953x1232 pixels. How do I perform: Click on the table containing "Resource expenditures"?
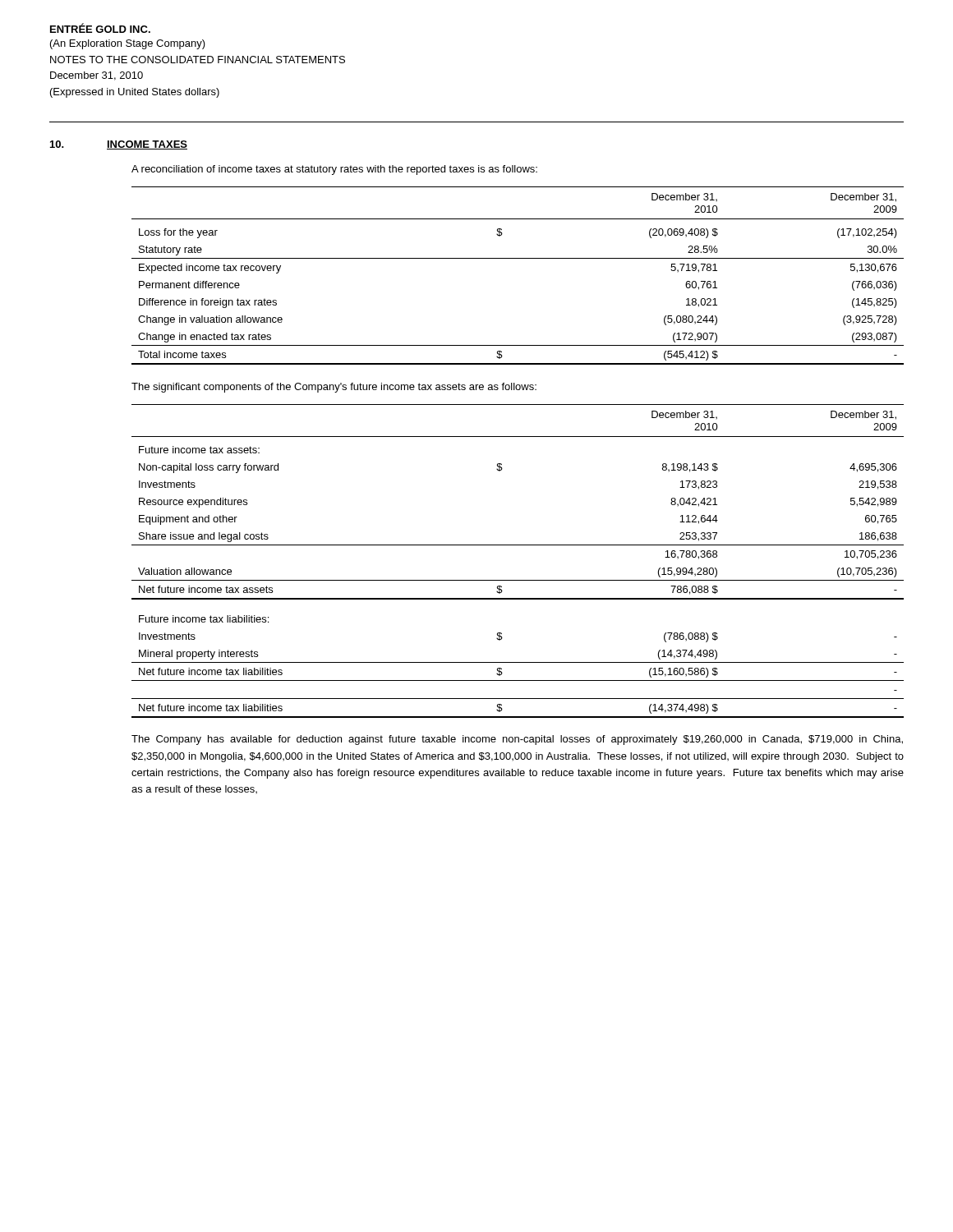tap(518, 561)
